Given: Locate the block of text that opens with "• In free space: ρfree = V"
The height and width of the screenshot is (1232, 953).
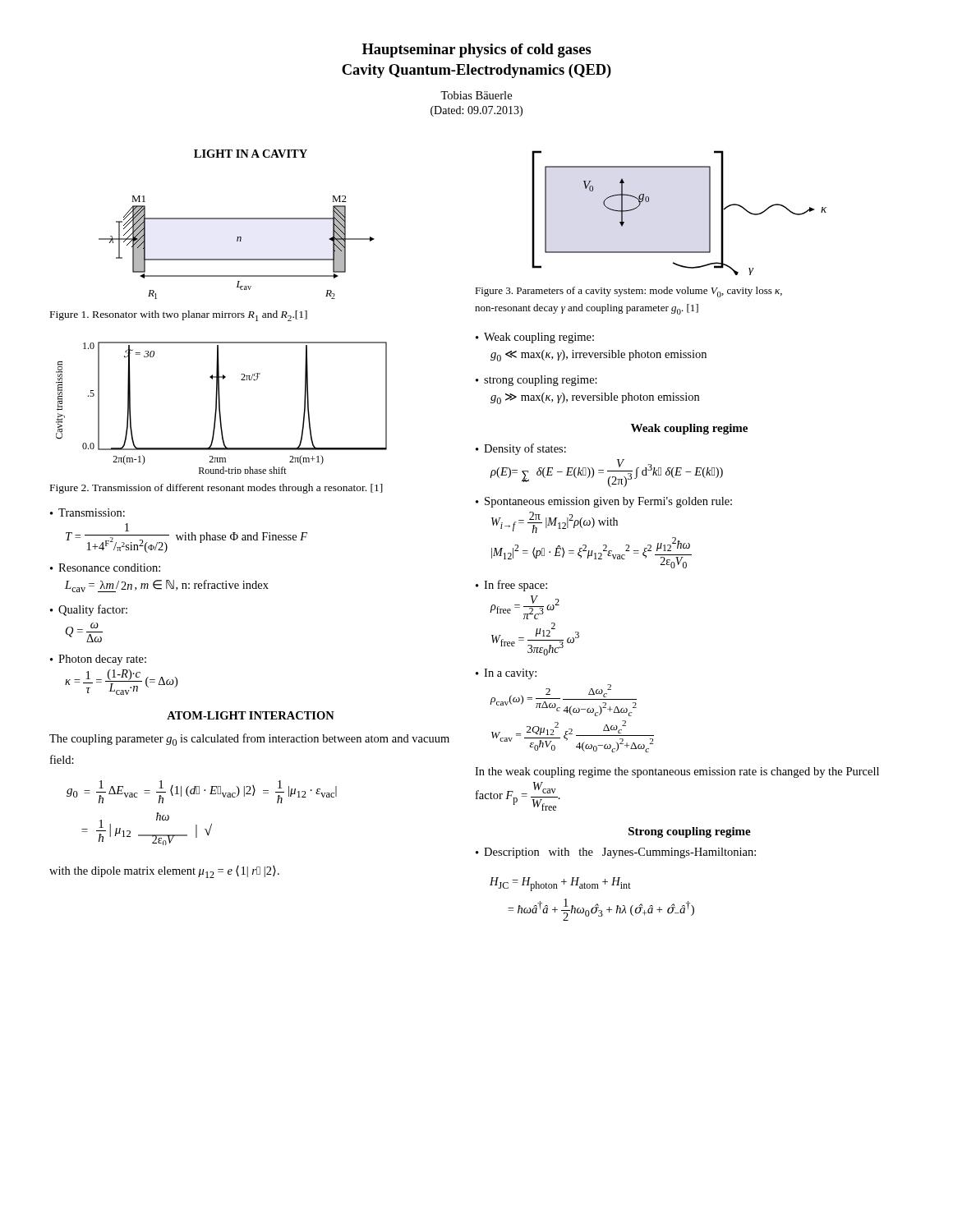Looking at the screenshot, I should click(511, 586).
